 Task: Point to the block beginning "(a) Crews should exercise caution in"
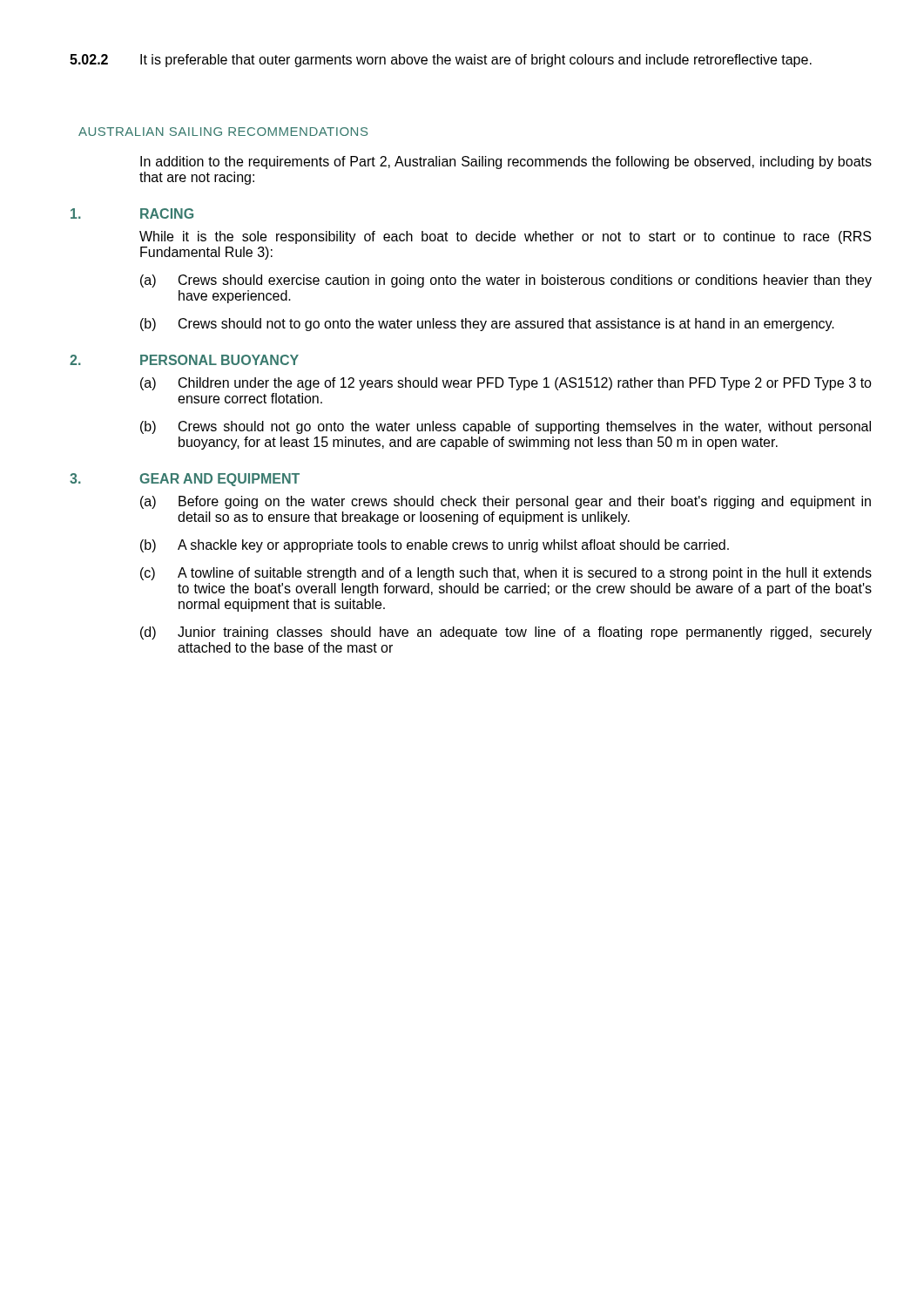click(506, 288)
